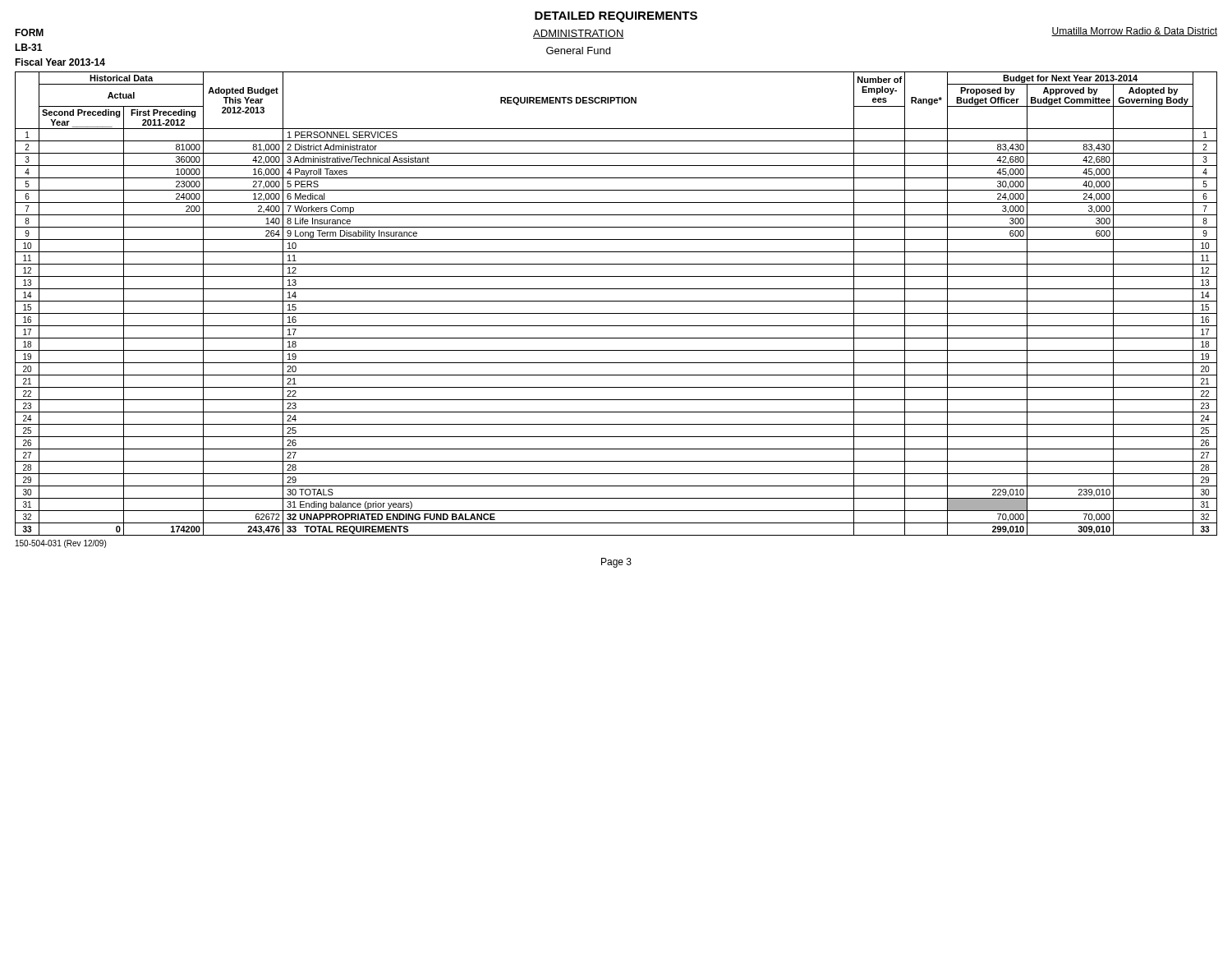Locate the region starting "FORM LB-31 Fiscal Year 2013-14"

(x=60, y=48)
